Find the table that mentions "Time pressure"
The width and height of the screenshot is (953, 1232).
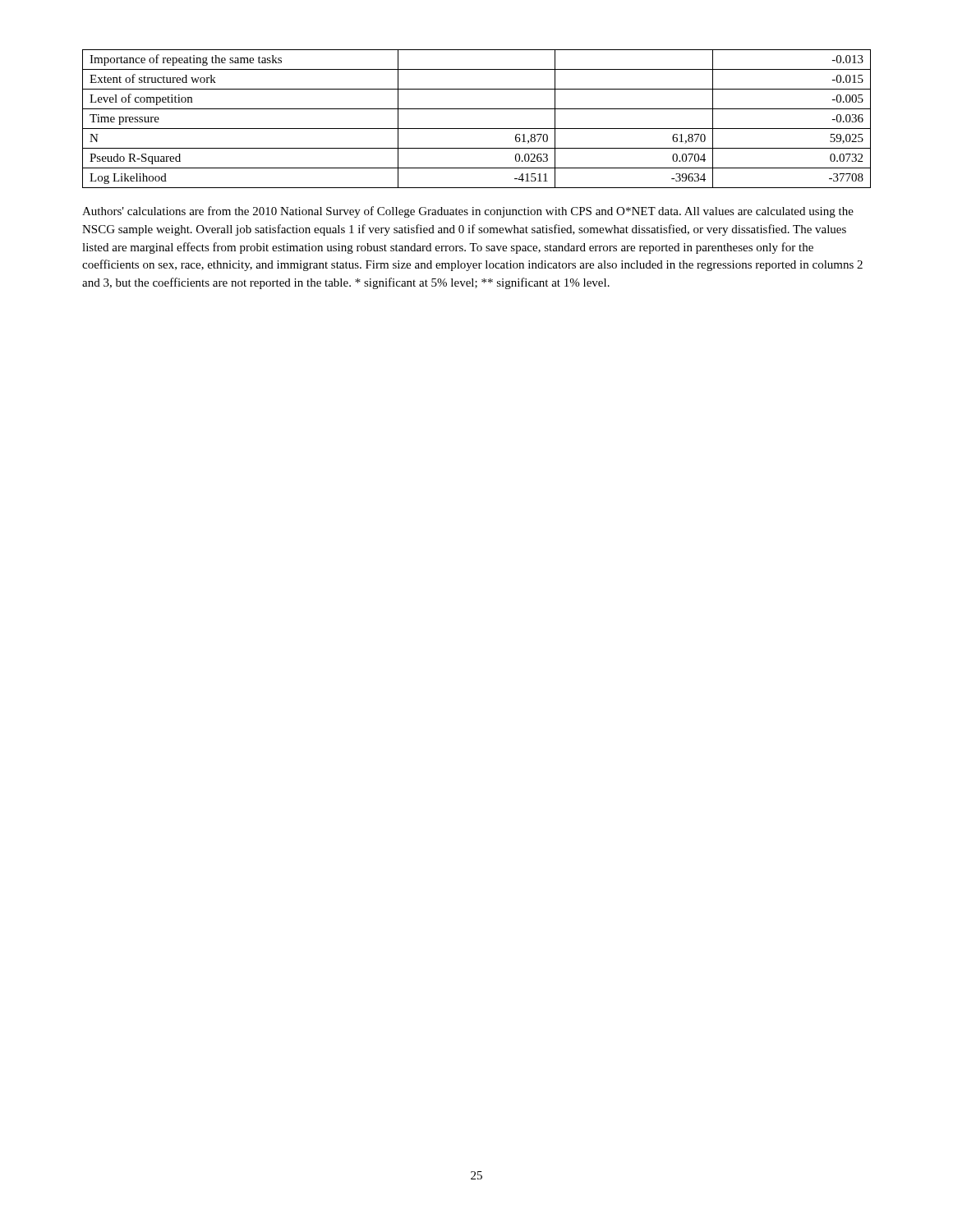(x=476, y=119)
